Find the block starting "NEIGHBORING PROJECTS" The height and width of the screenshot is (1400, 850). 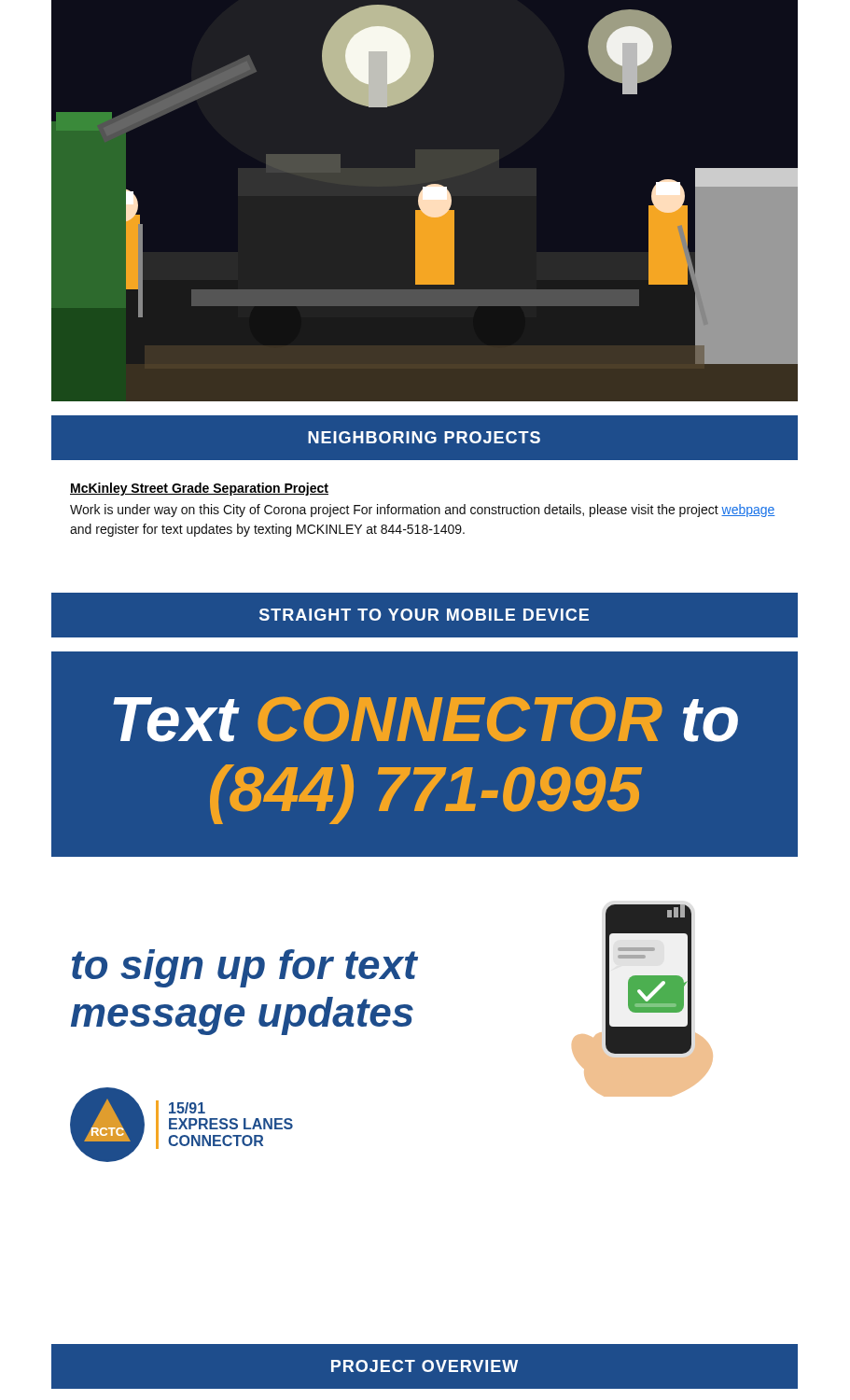coord(425,438)
